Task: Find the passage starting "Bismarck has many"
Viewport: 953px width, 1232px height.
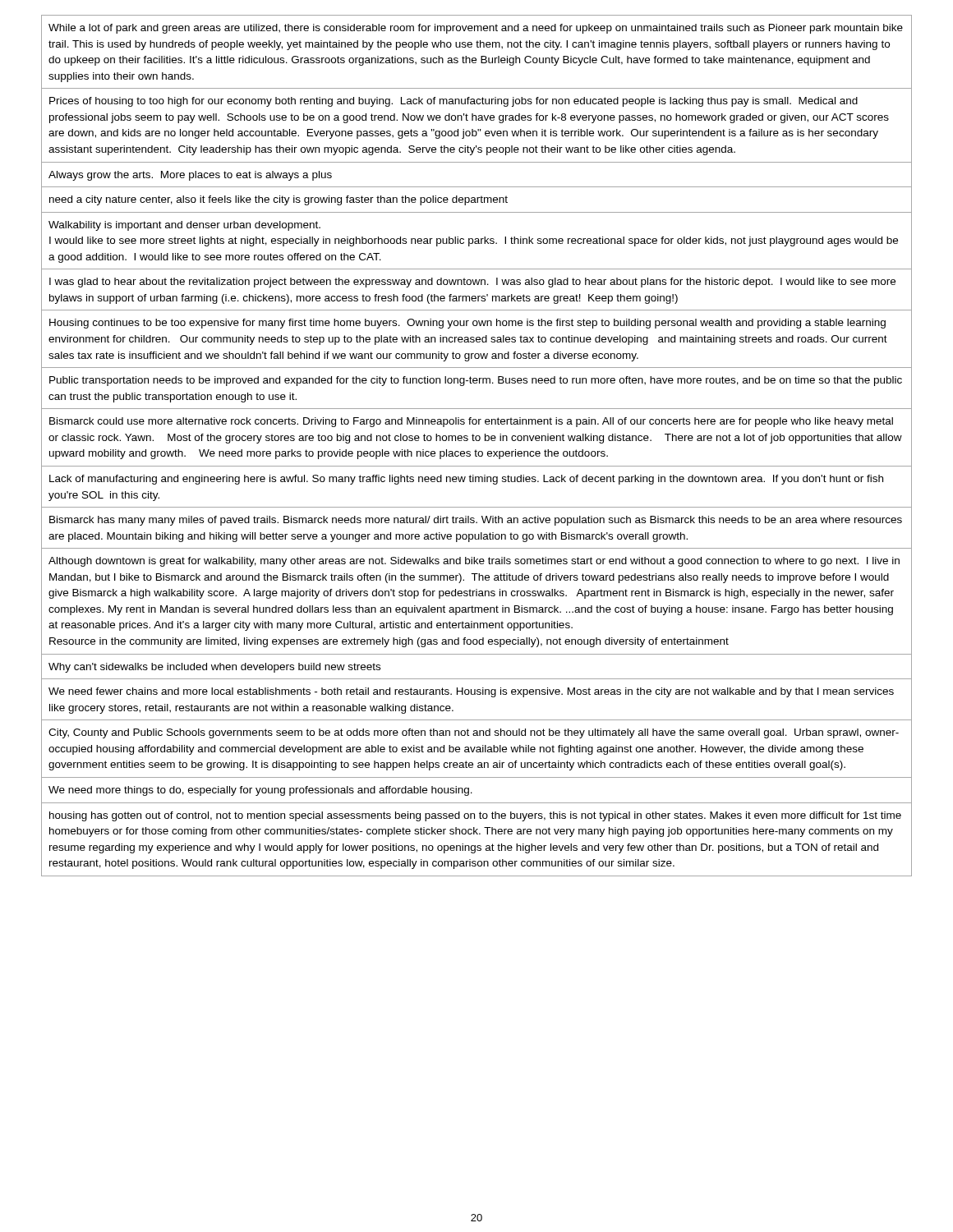Action: [475, 528]
